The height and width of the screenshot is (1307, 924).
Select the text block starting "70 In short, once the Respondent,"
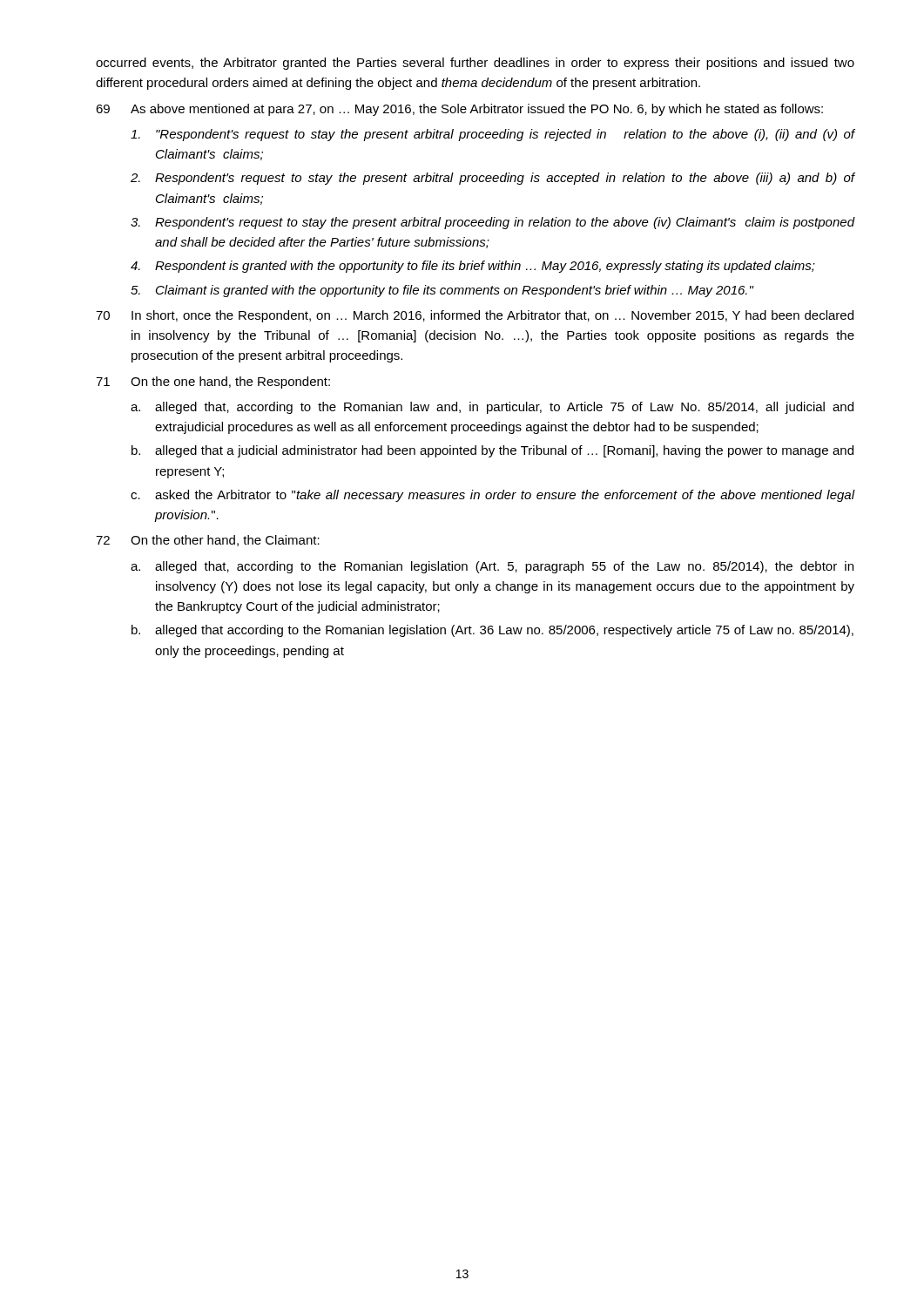[475, 335]
